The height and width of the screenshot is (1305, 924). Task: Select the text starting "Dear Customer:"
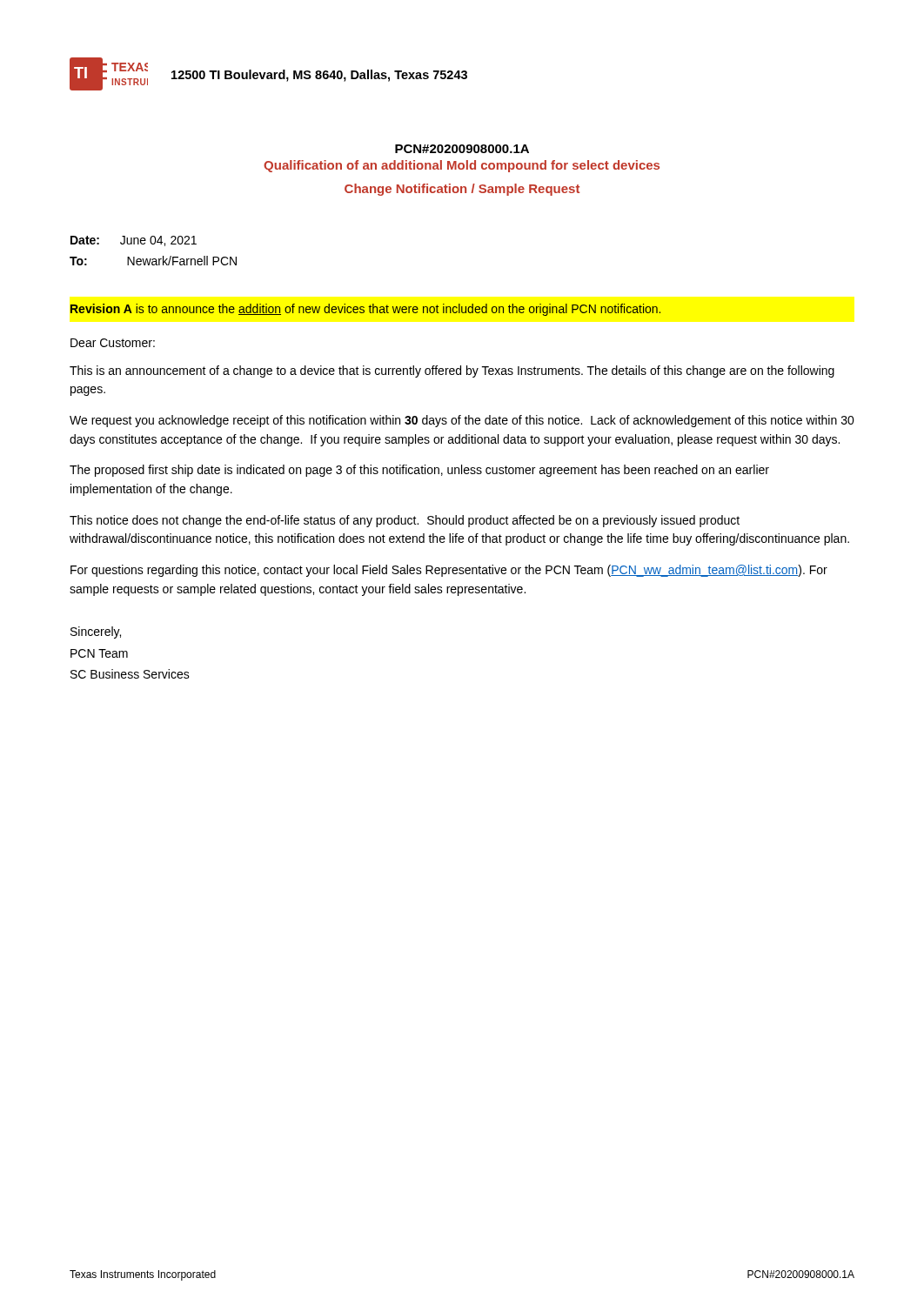[113, 342]
